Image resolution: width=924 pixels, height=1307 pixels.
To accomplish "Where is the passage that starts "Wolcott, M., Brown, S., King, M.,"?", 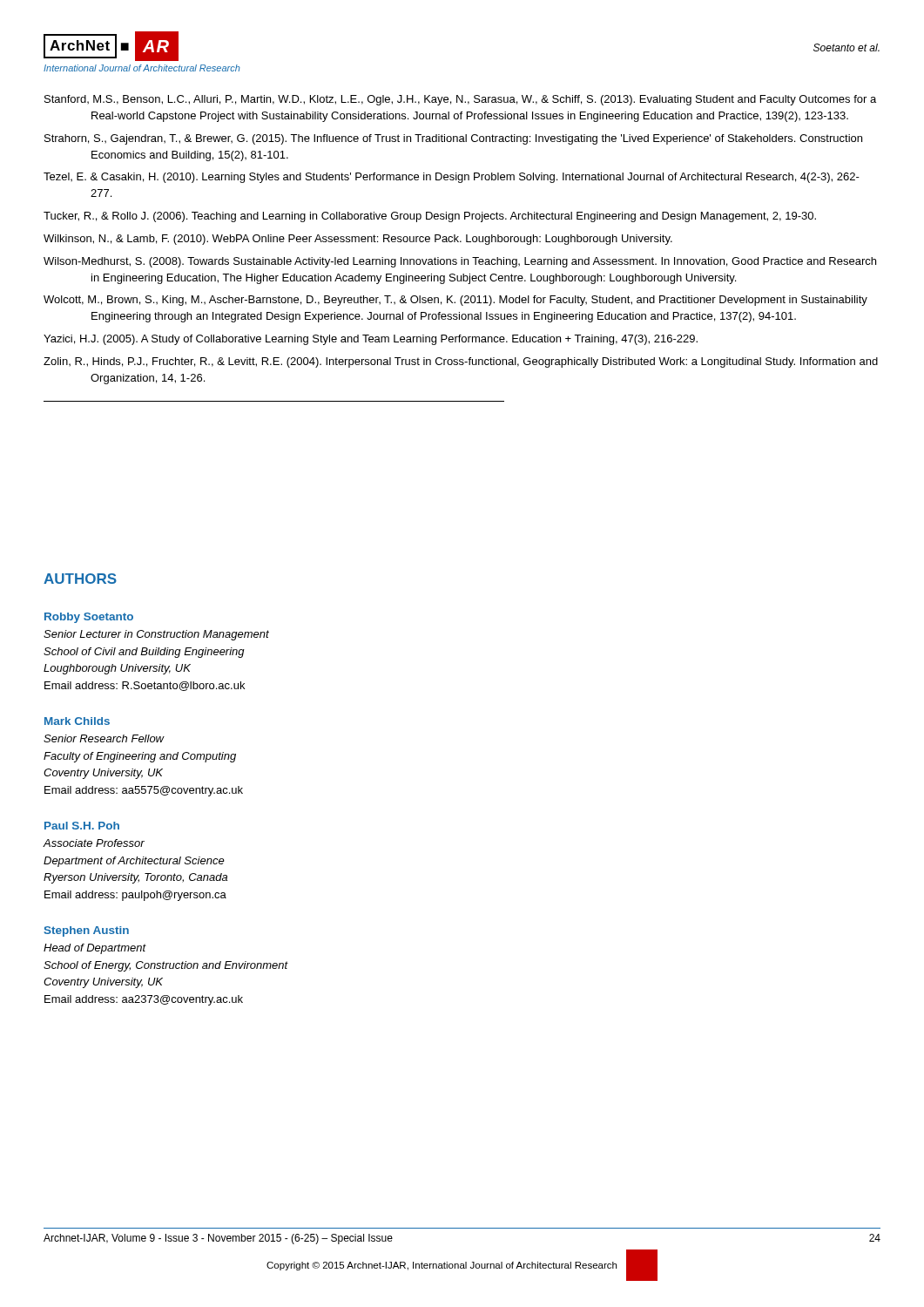I will tap(455, 308).
